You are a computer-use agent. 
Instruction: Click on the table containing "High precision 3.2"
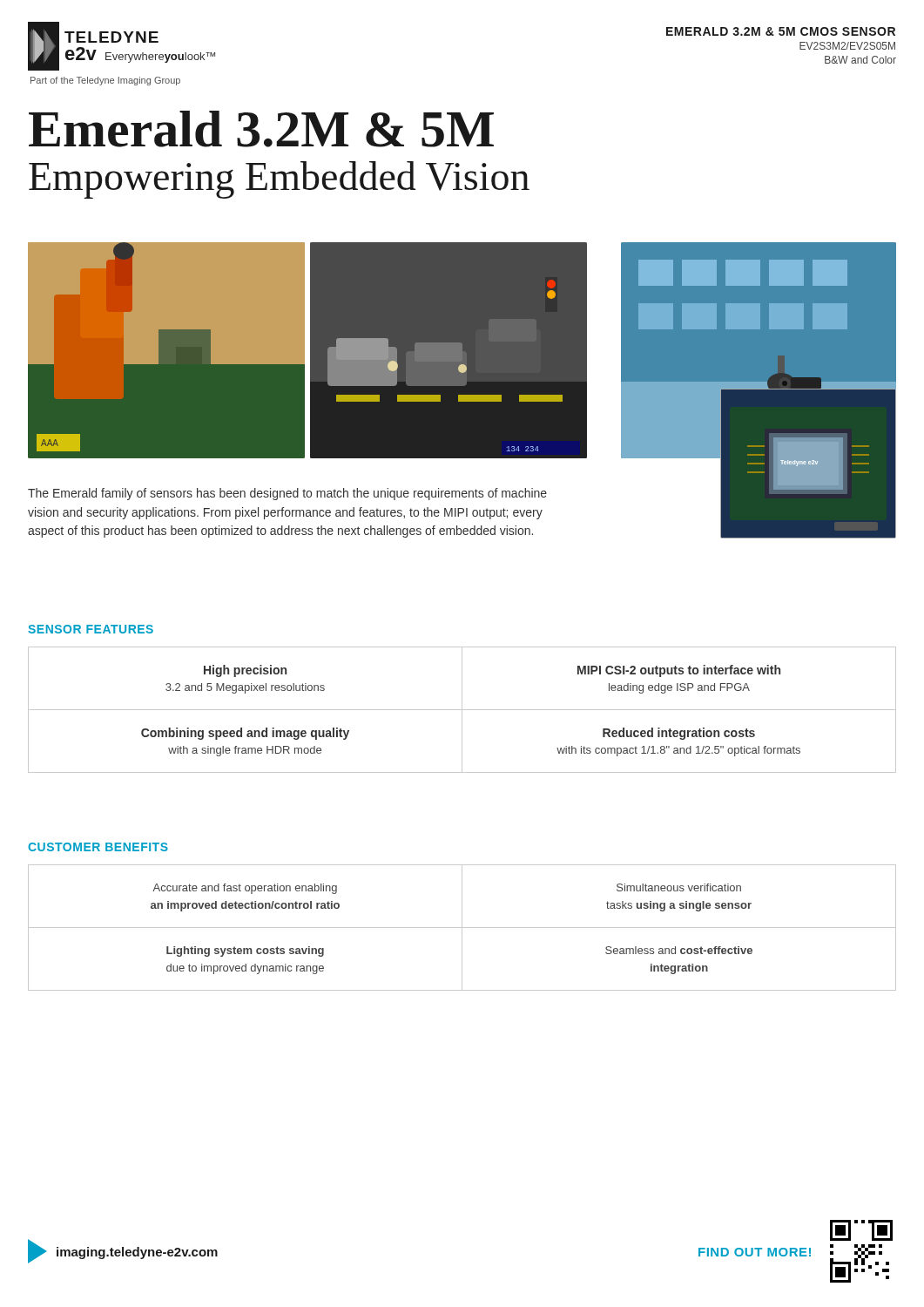tap(462, 710)
